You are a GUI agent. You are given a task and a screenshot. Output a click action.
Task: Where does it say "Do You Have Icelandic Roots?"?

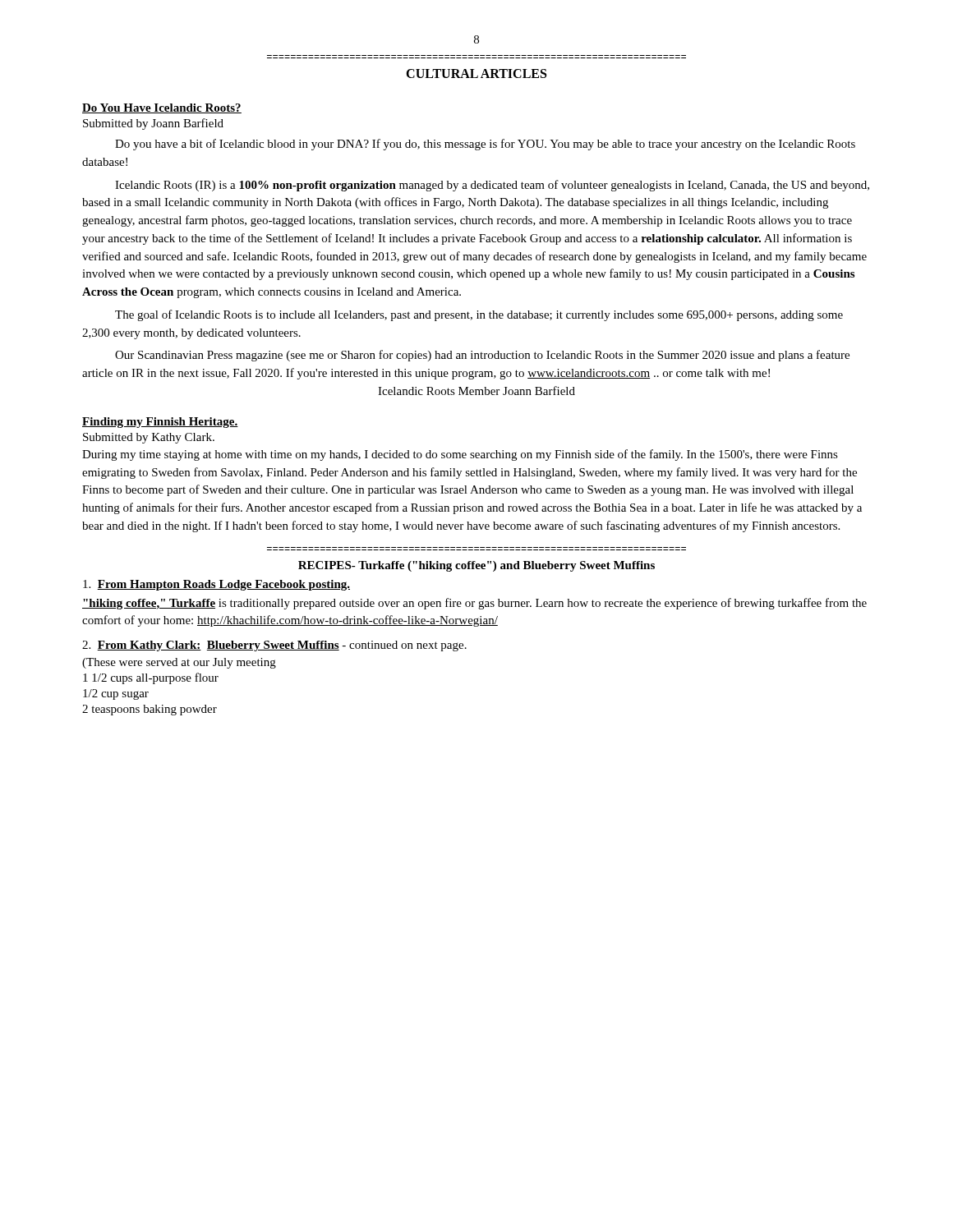tap(162, 108)
